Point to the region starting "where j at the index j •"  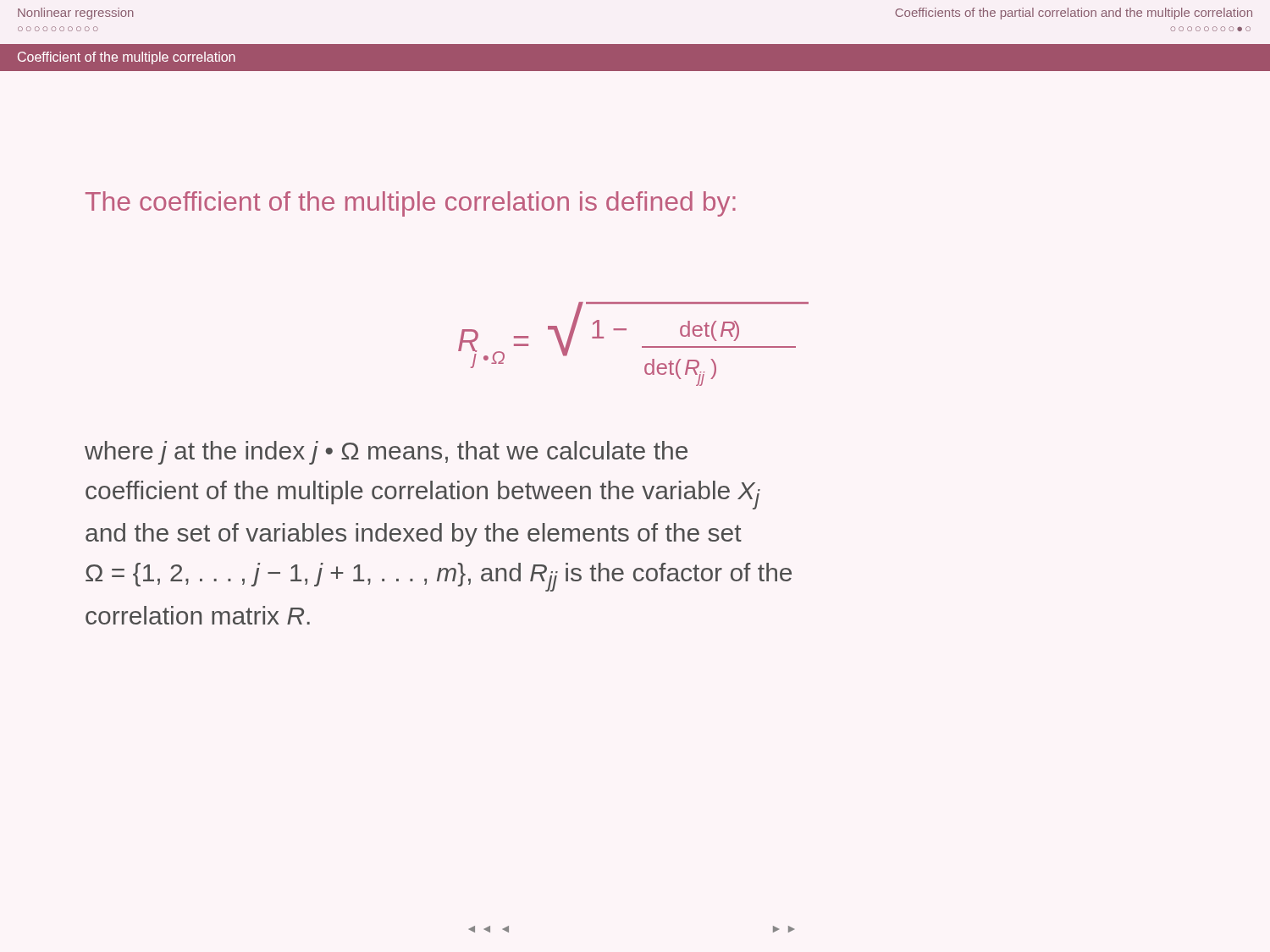tap(439, 533)
